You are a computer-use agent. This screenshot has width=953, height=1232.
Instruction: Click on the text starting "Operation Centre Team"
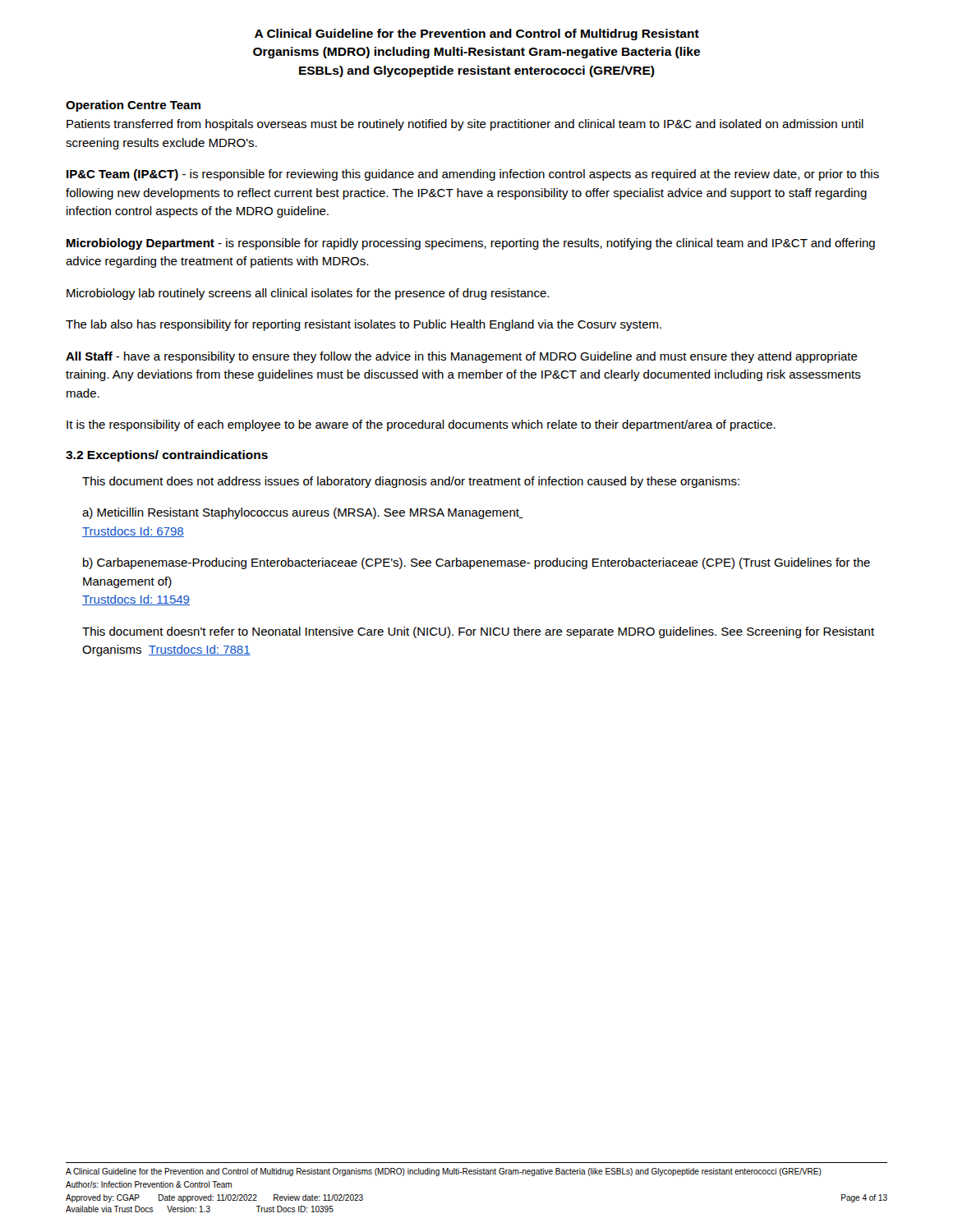point(133,105)
